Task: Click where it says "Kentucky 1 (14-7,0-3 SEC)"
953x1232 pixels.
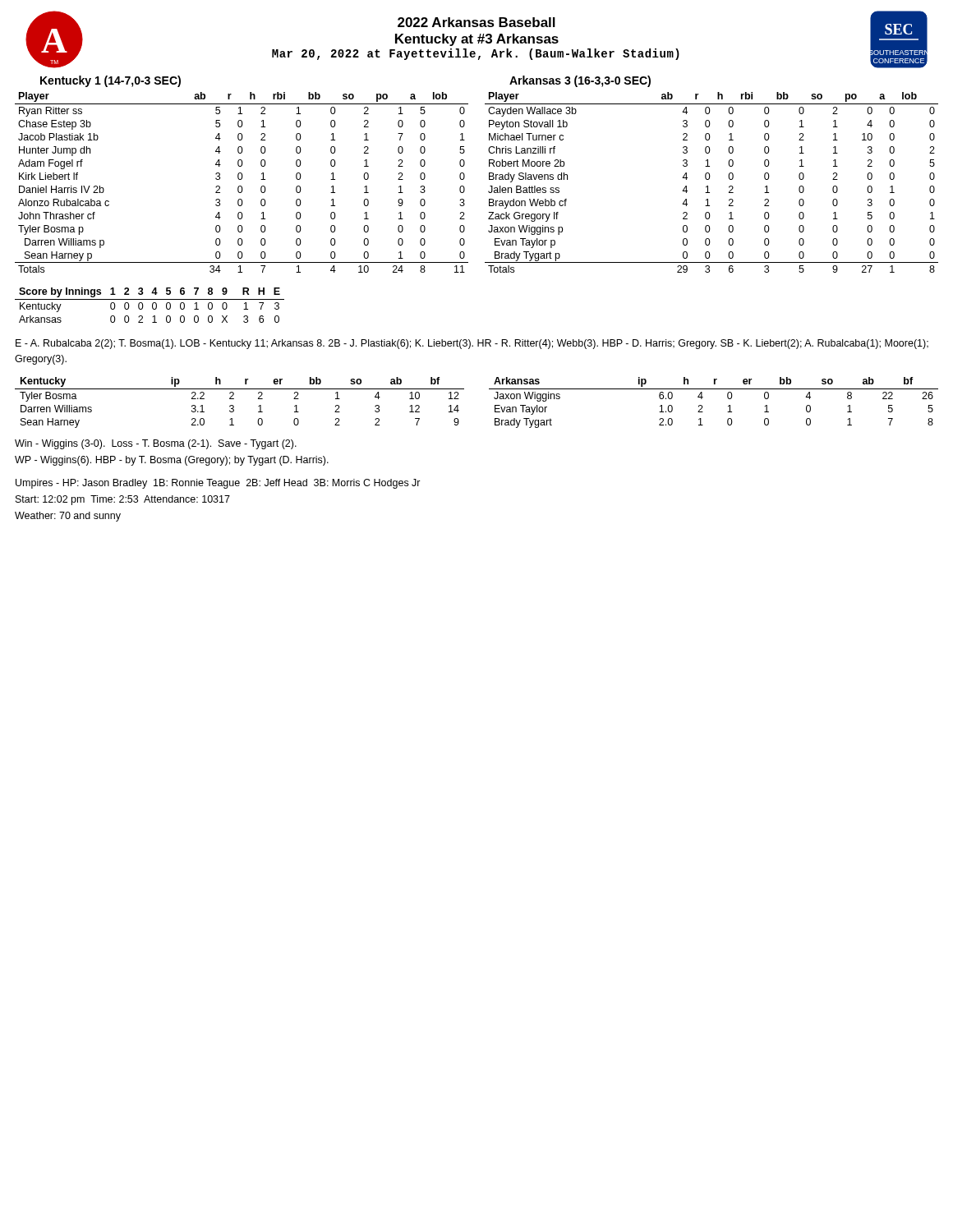Action: pyautogui.click(x=110, y=81)
